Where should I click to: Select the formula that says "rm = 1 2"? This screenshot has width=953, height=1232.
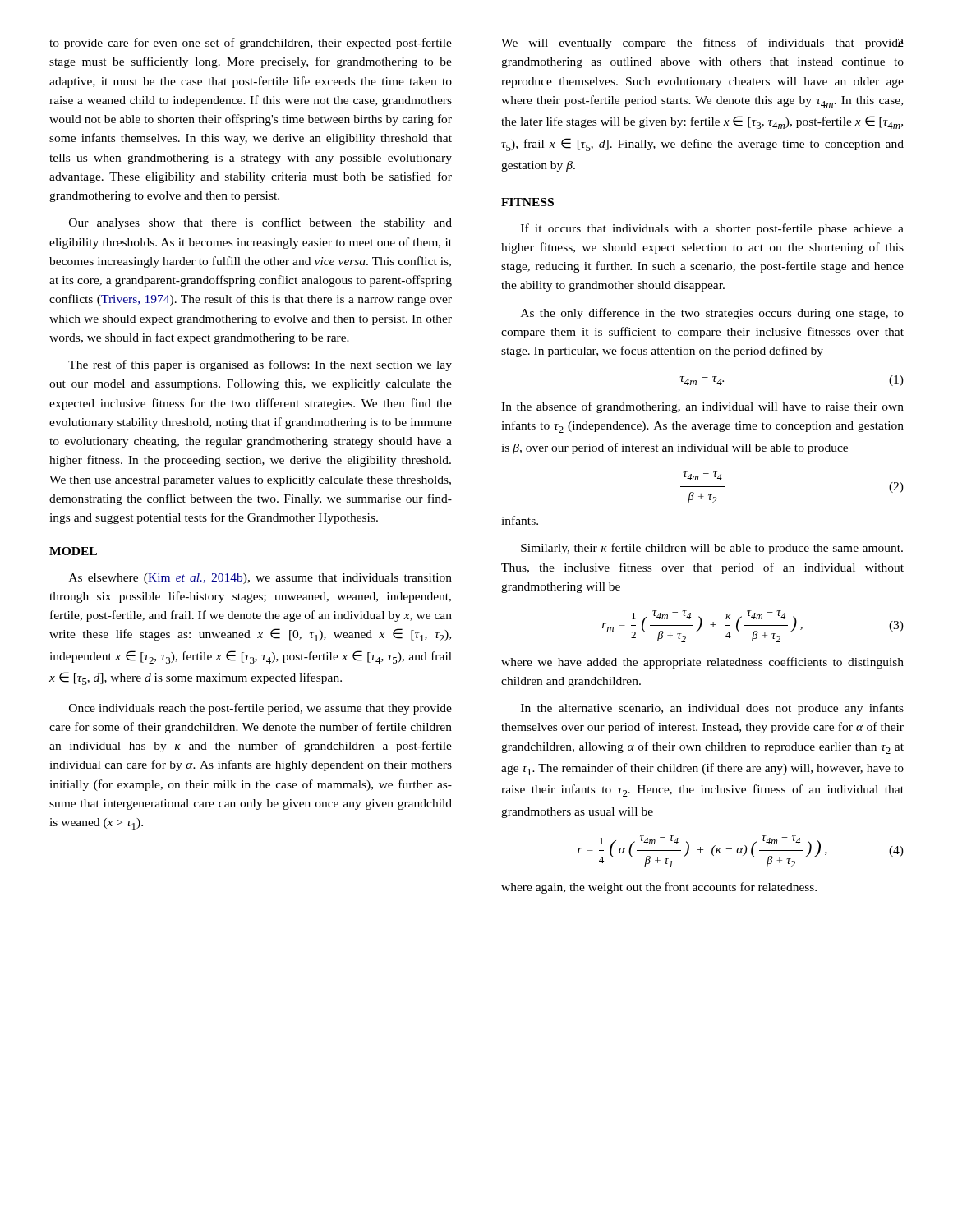coord(753,625)
